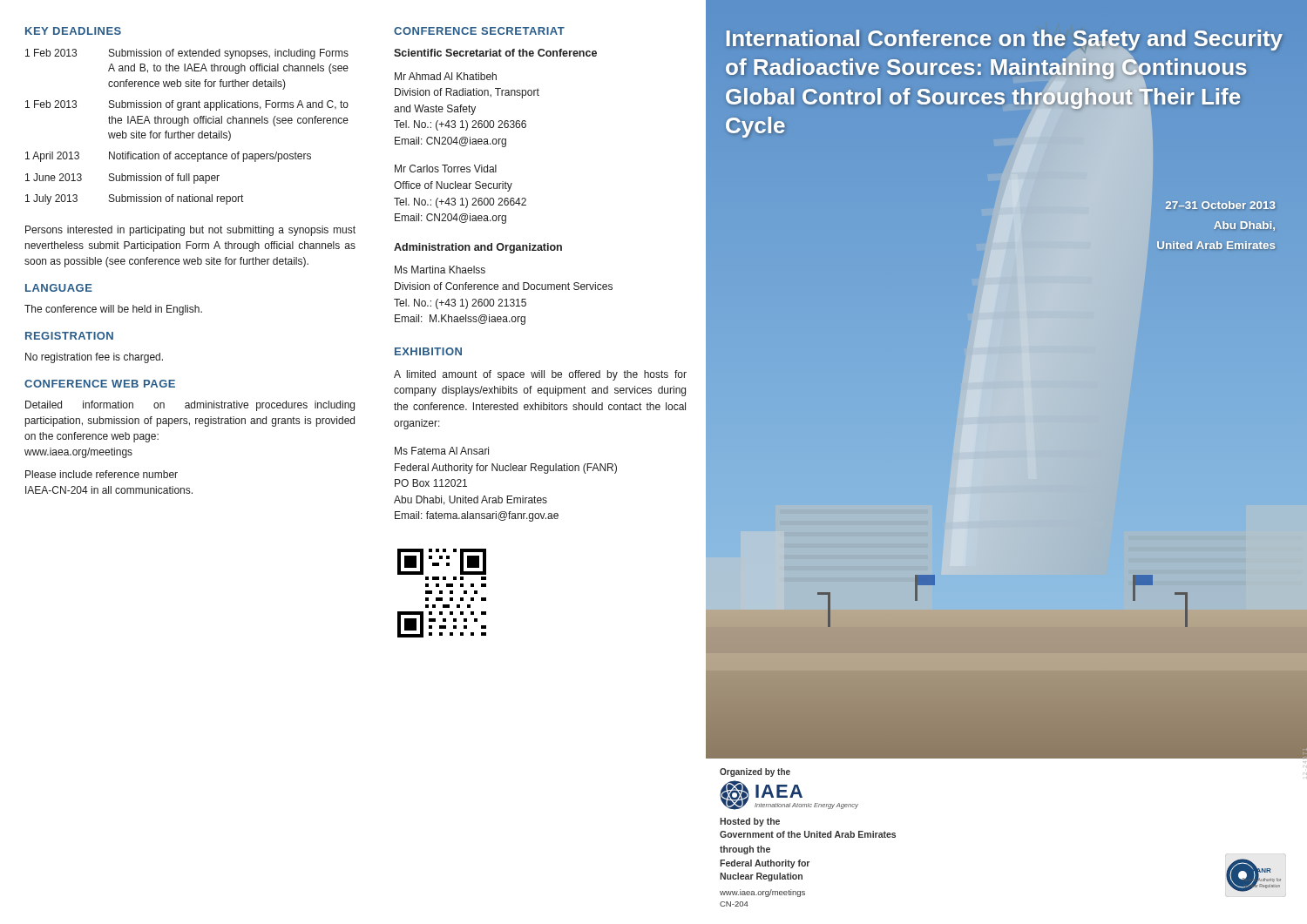
Task: Click on the photo
Action: point(1006,381)
